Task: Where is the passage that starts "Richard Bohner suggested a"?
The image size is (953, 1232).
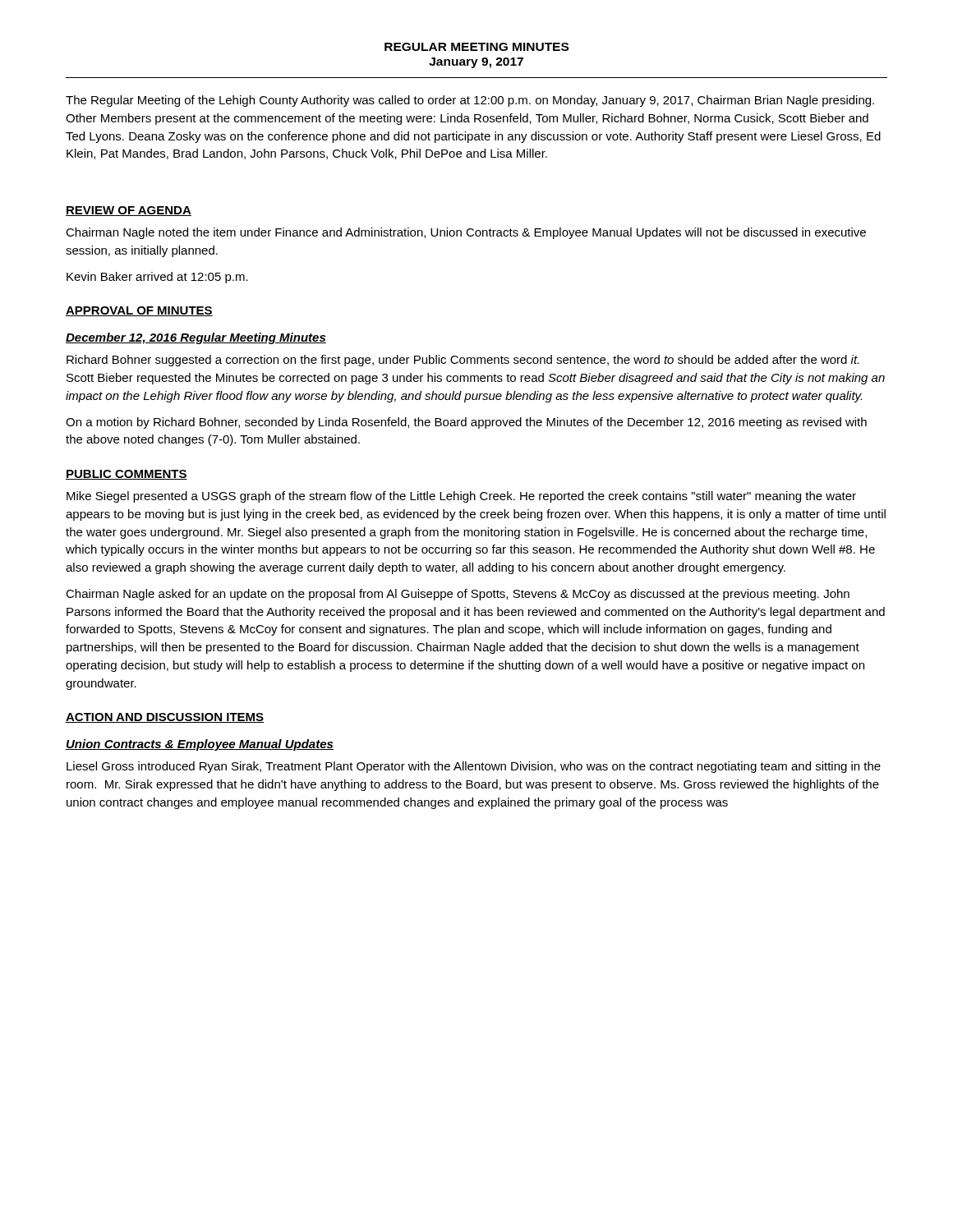Action: point(475,377)
